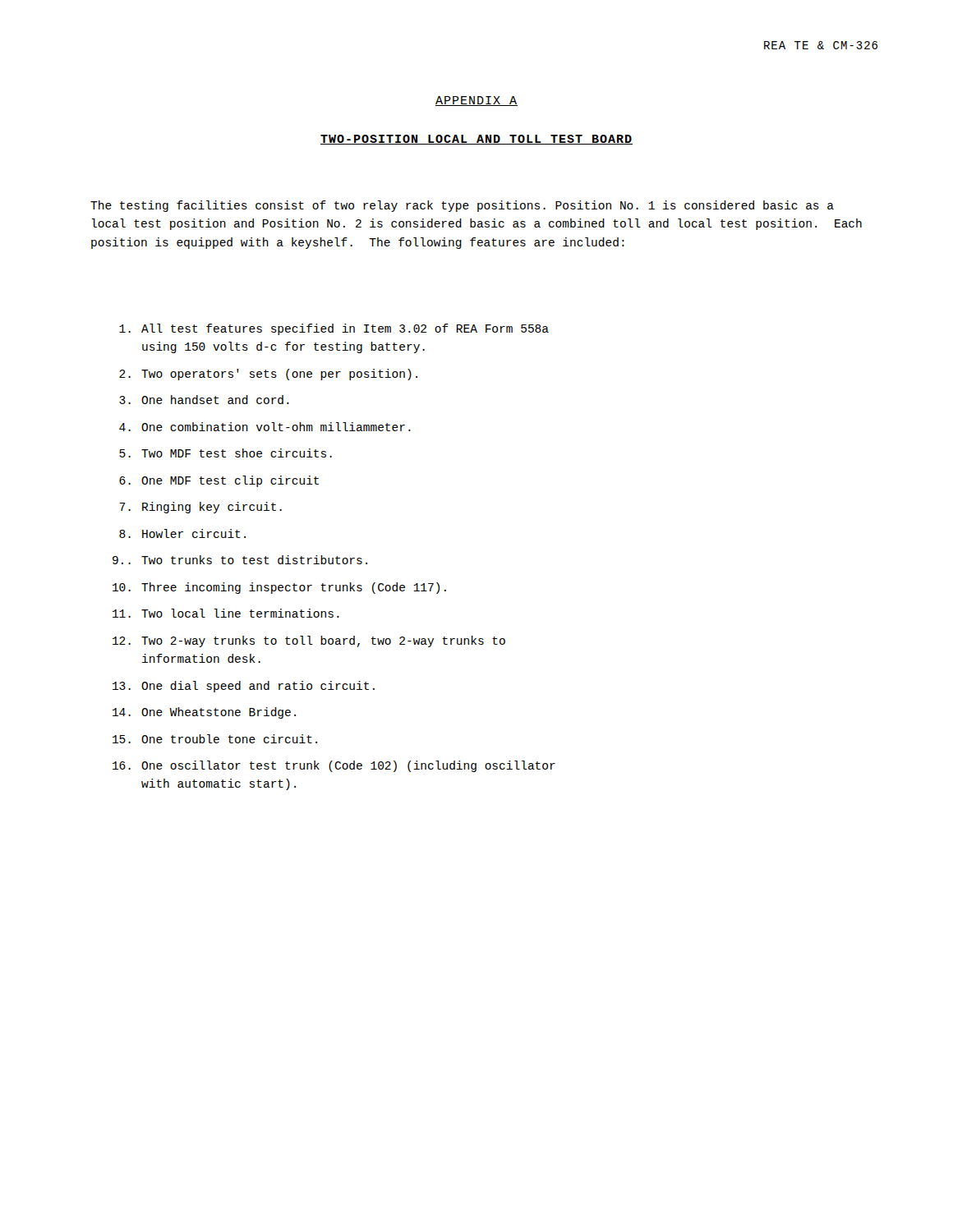Select the list item that says "11. Two local line terminations."
Image resolution: width=953 pixels, height=1232 pixels.
pyautogui.click(x=226, y=613)
